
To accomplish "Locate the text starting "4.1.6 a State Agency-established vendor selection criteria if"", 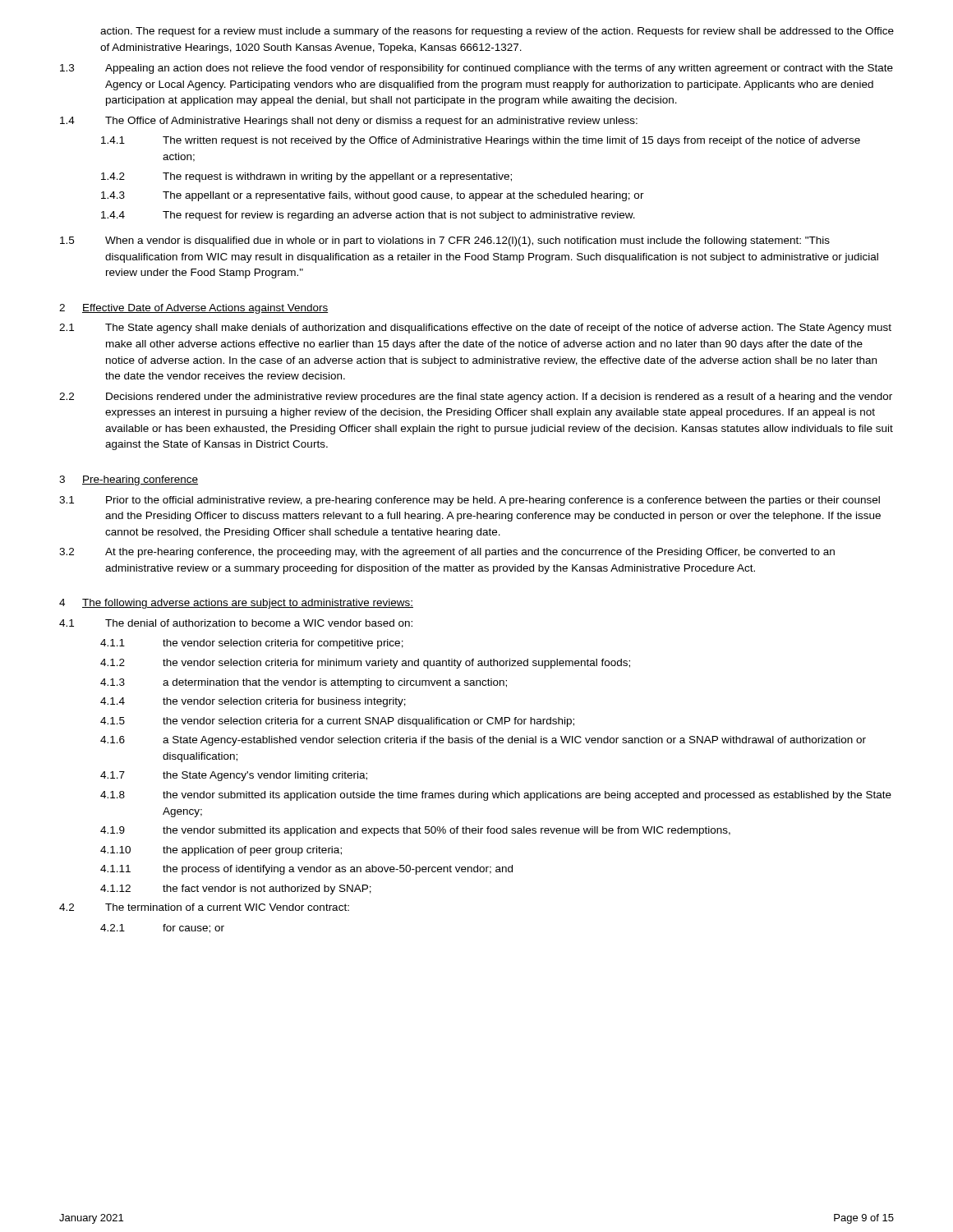I will point(497,748).
